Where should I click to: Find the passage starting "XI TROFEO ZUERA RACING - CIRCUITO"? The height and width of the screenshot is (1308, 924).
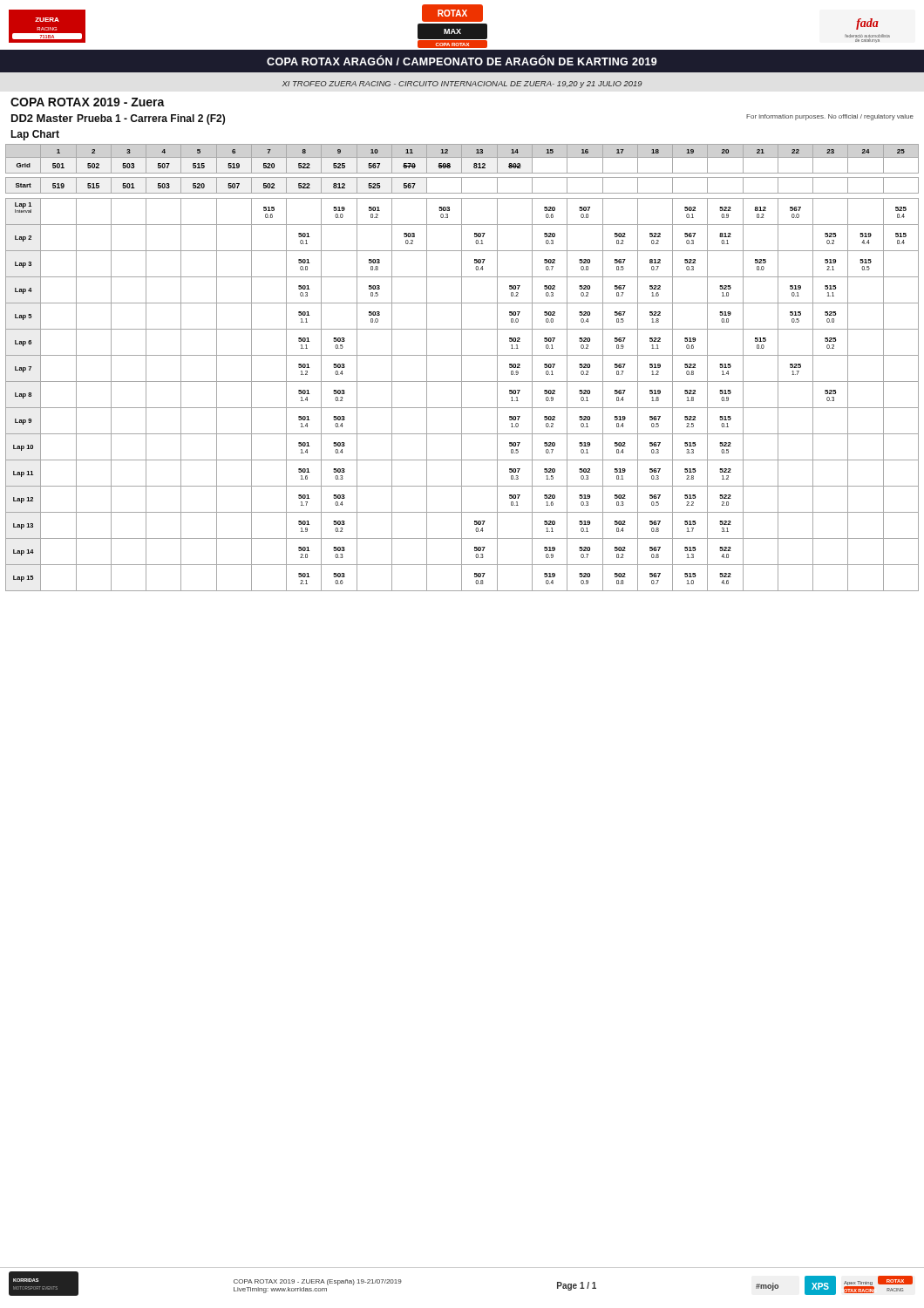coord(462,83)
